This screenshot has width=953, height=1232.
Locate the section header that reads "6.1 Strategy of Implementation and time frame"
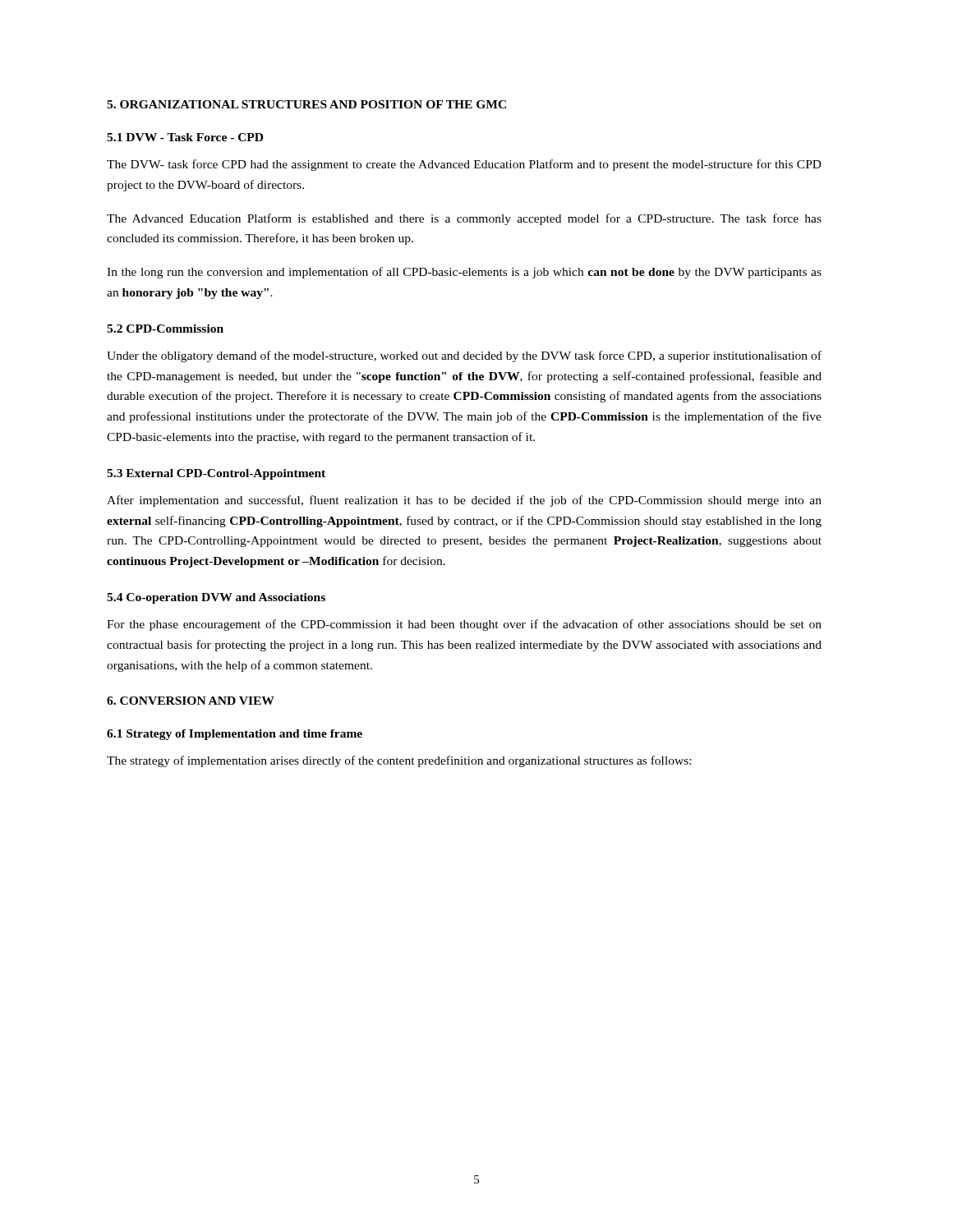click(235, 733)
